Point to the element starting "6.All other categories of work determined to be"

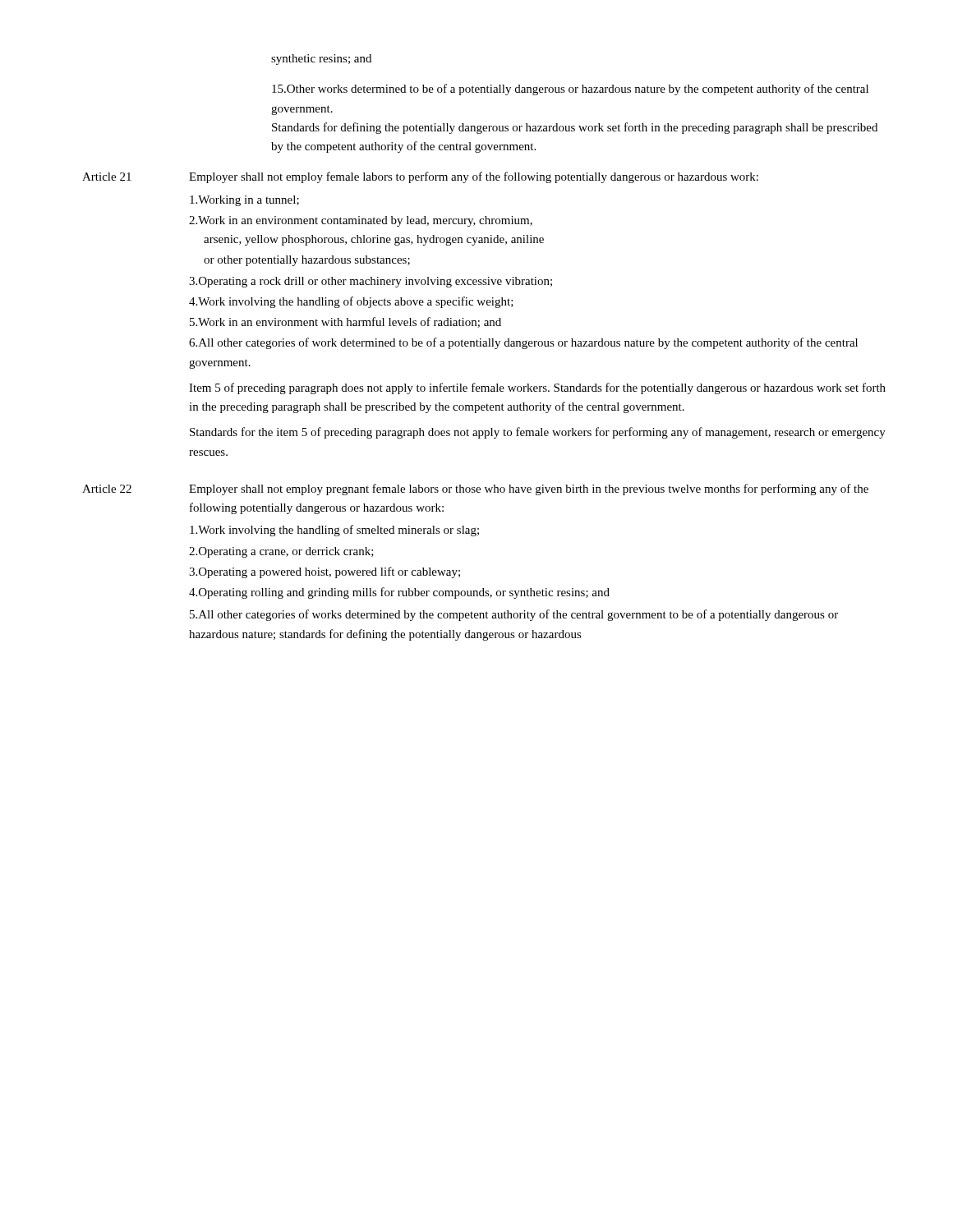524,352
